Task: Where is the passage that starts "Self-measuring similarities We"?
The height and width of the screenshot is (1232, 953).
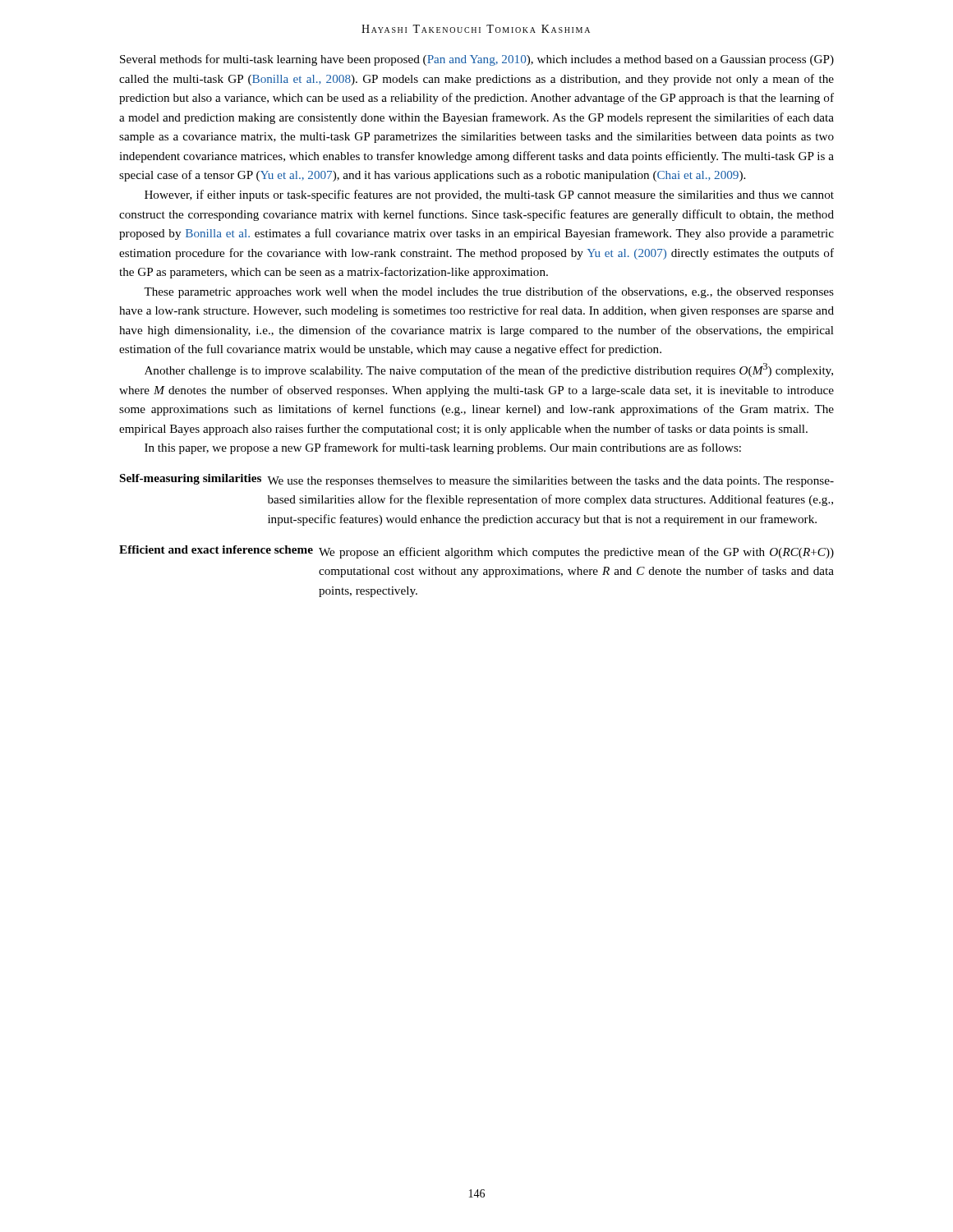Action: click(476, 500)
